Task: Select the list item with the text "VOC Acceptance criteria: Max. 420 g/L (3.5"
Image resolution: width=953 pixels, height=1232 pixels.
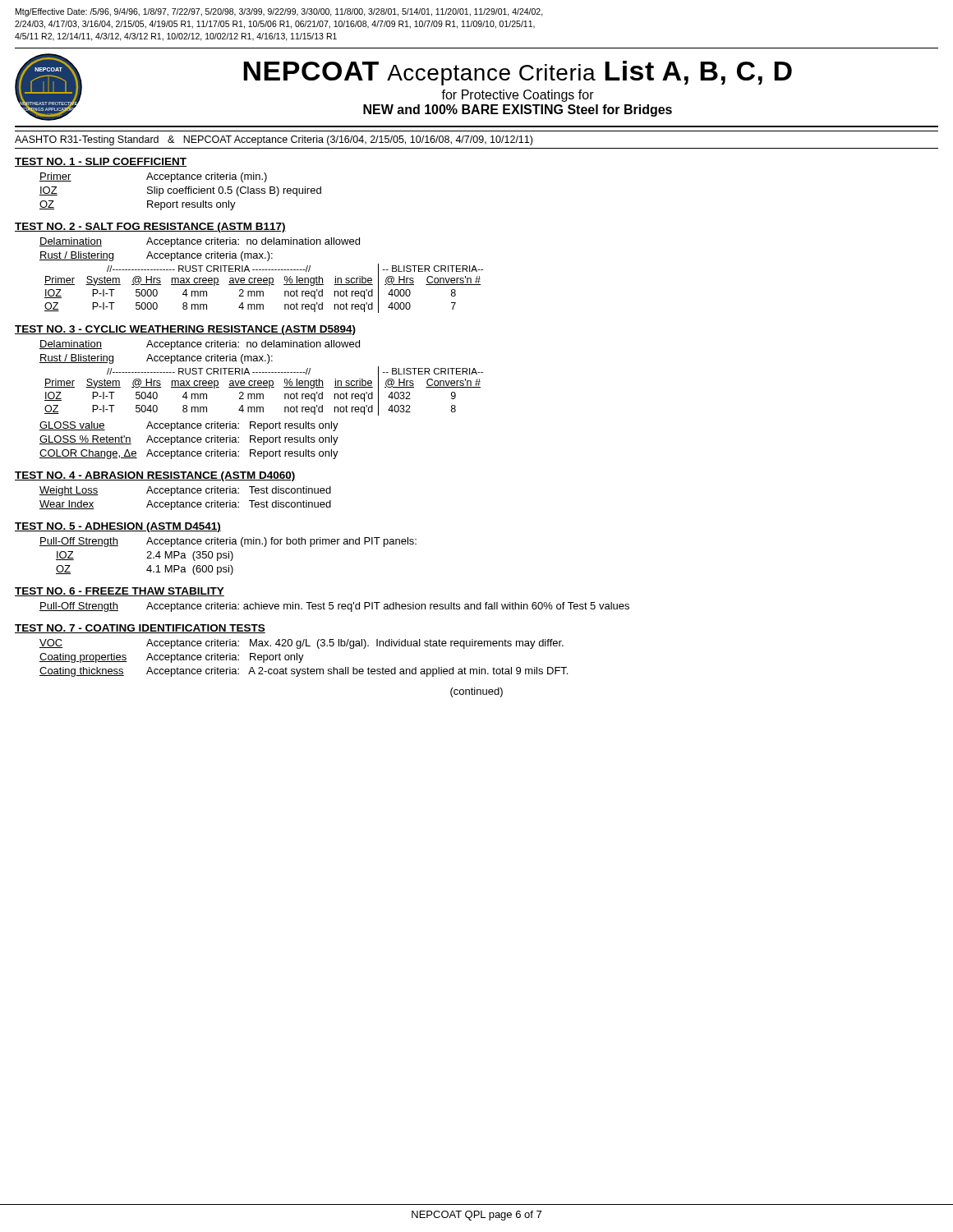Action: click(489, 642)
